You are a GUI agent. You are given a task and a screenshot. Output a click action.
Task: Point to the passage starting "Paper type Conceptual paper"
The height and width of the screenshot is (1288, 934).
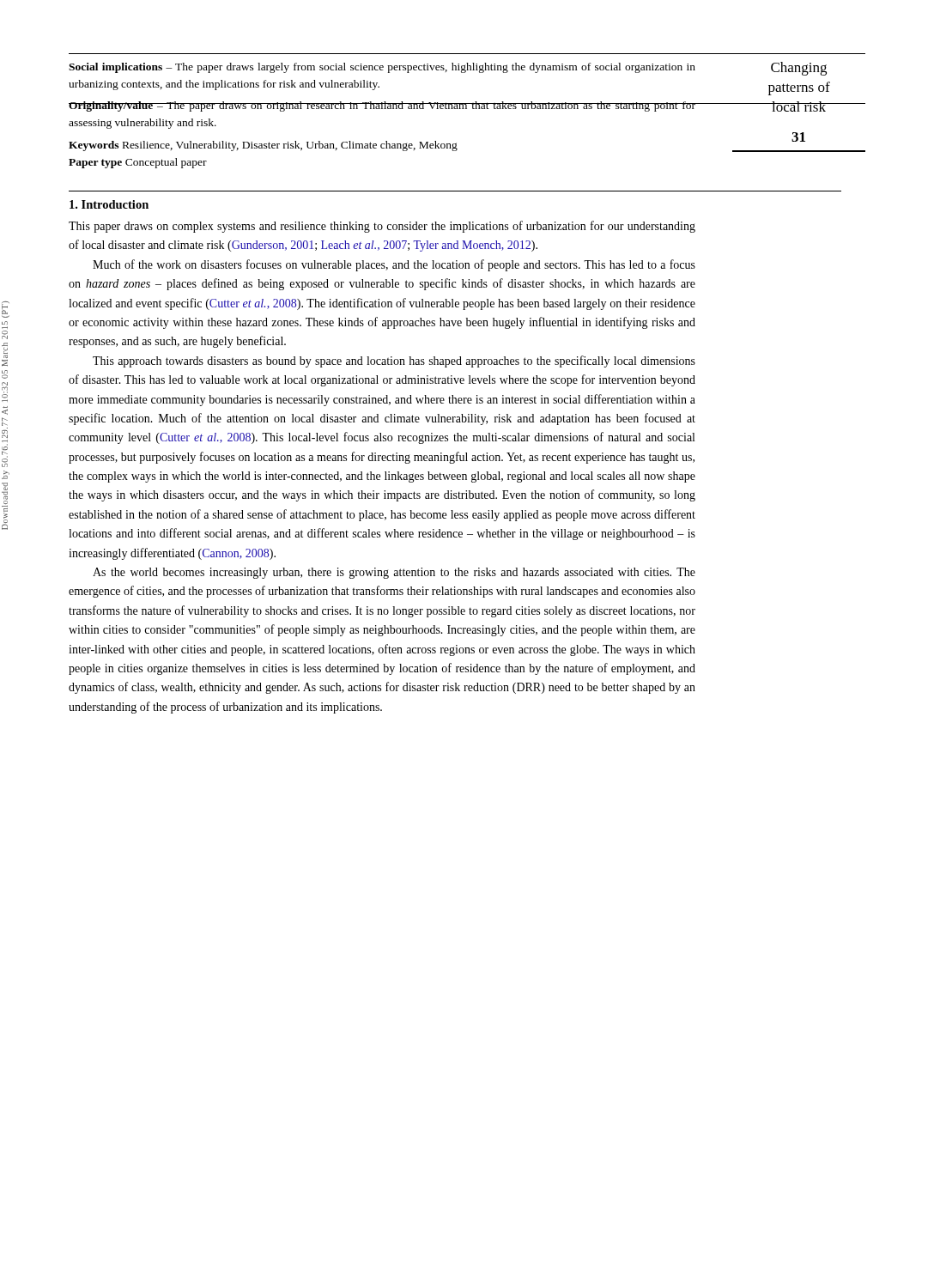pos(138,162)
